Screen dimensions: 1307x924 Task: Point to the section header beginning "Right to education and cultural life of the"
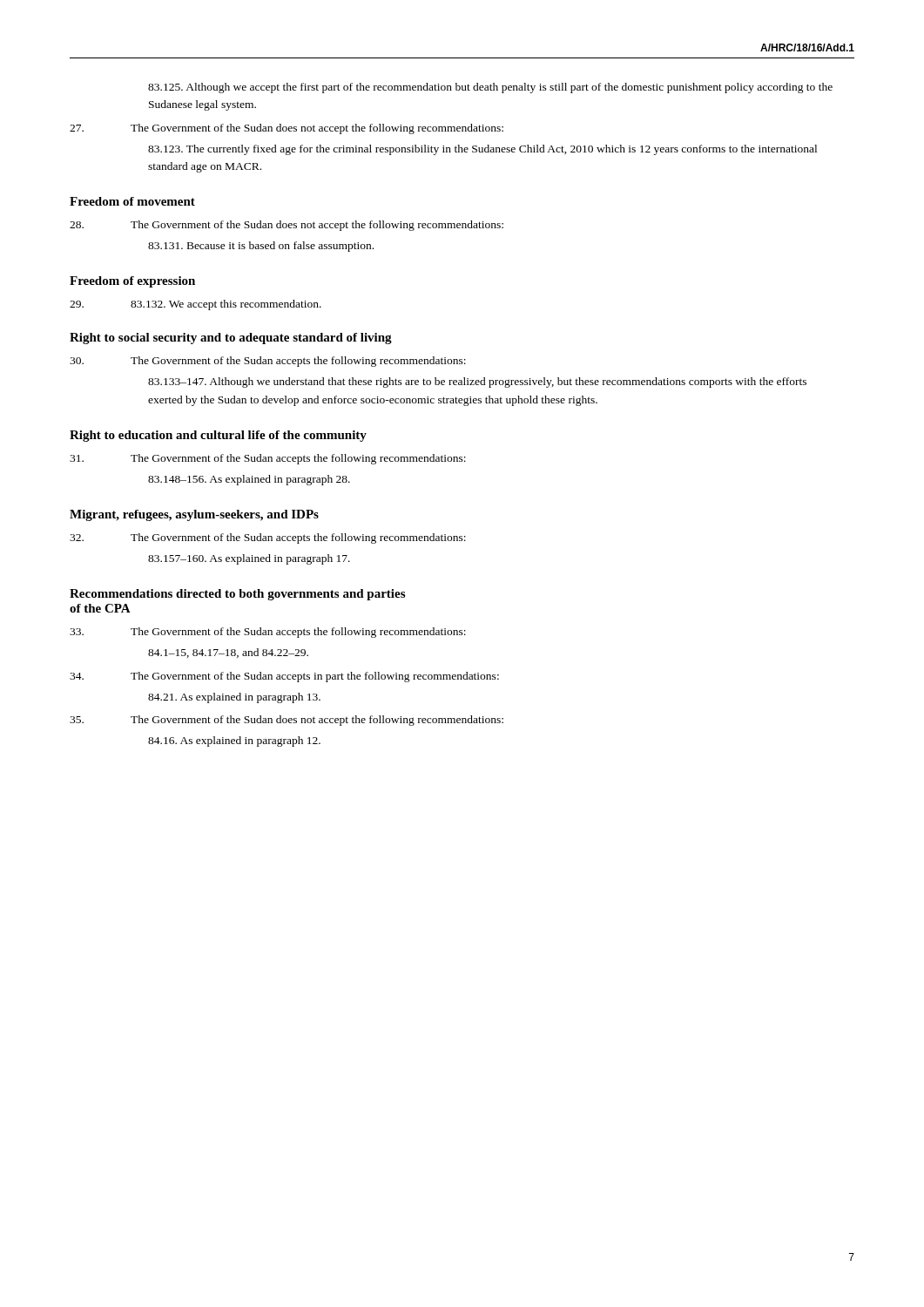(x=218, y=435)
